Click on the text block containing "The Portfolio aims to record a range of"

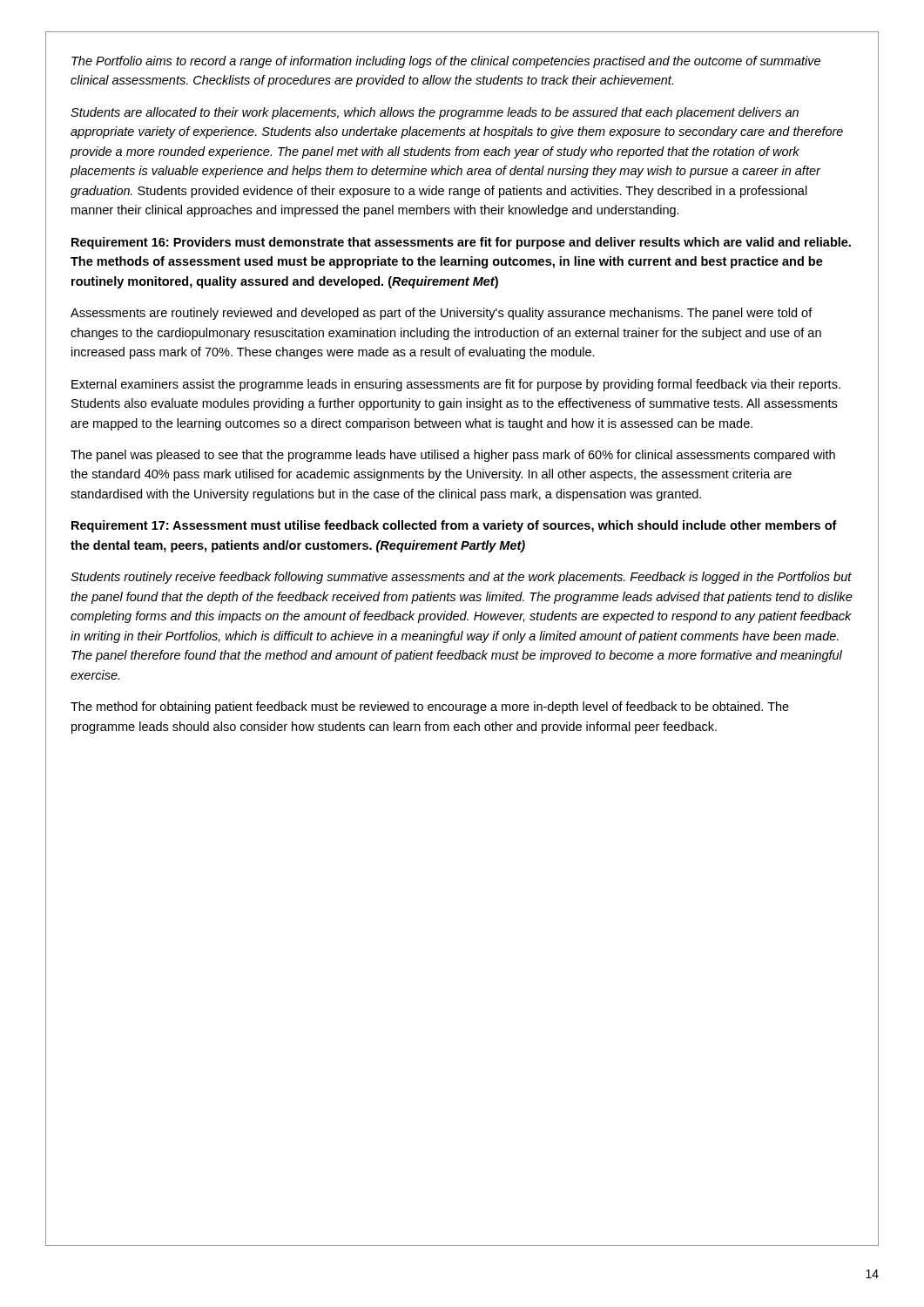point(446,71)
